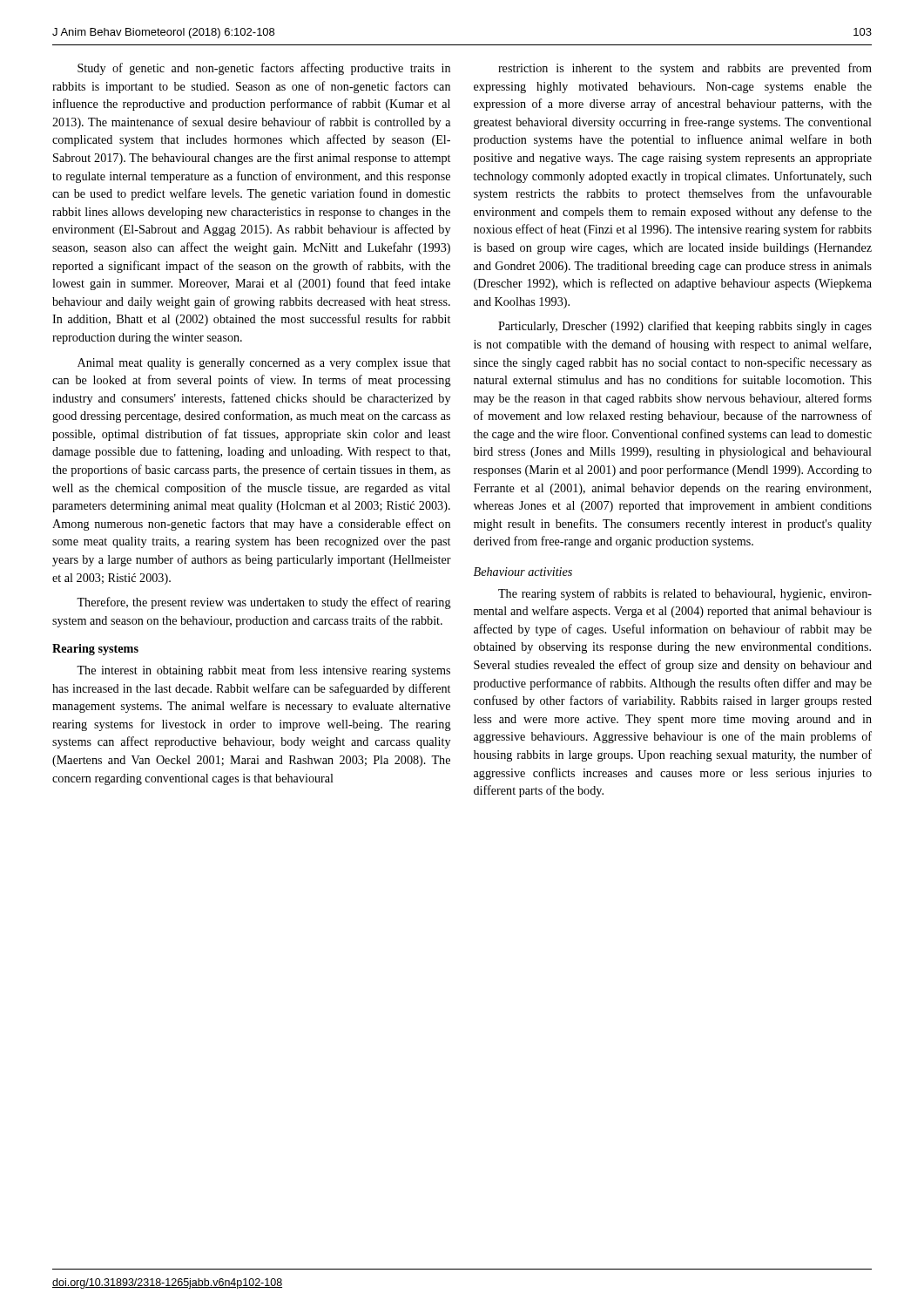Locate the passage starting "Particularly, Drescher (1992) clarified that keeping rabbits singly"
The image size is (924, 1307).
point(673,434)
